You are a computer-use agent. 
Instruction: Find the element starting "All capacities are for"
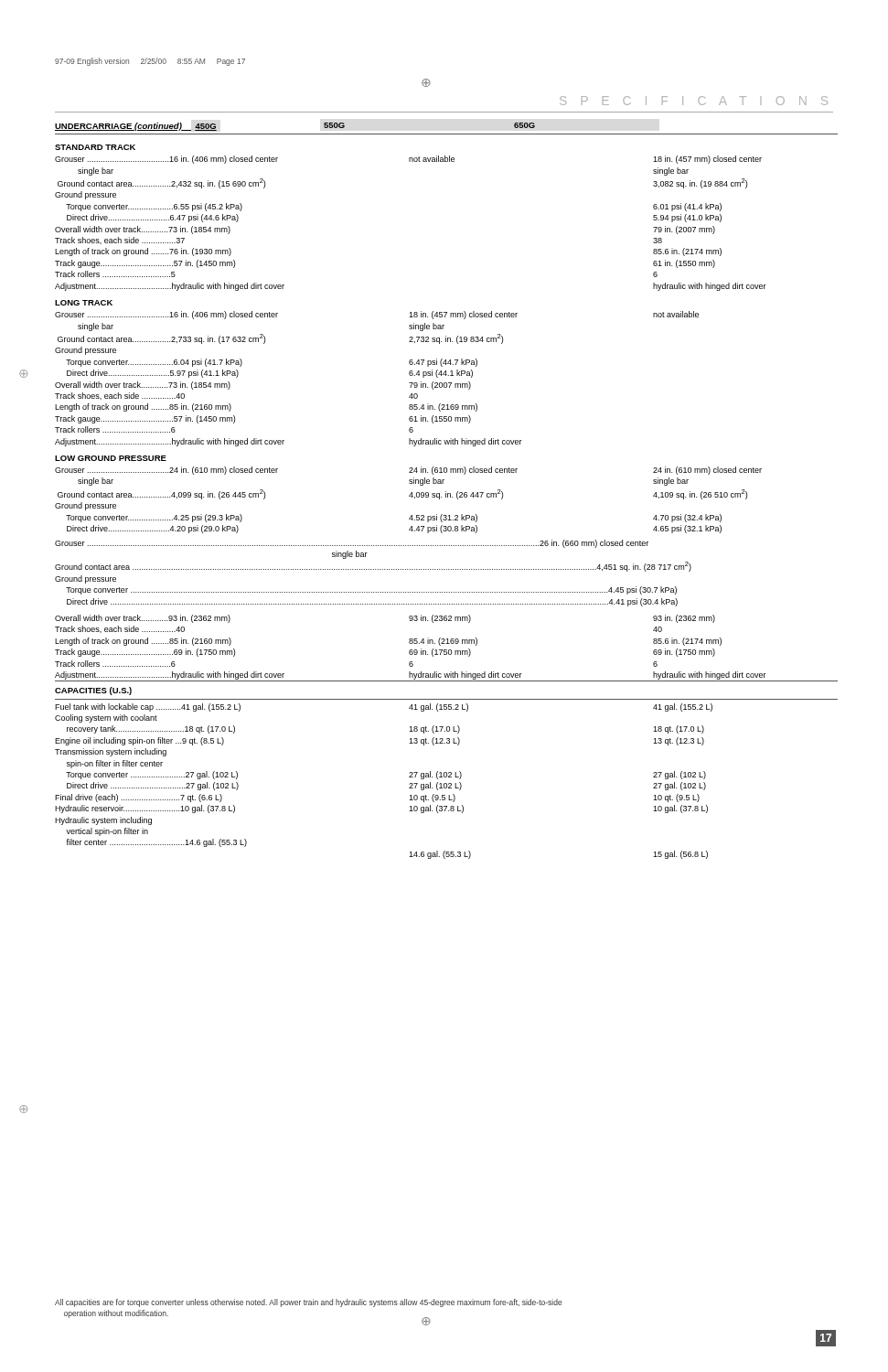click(308, 1308)
